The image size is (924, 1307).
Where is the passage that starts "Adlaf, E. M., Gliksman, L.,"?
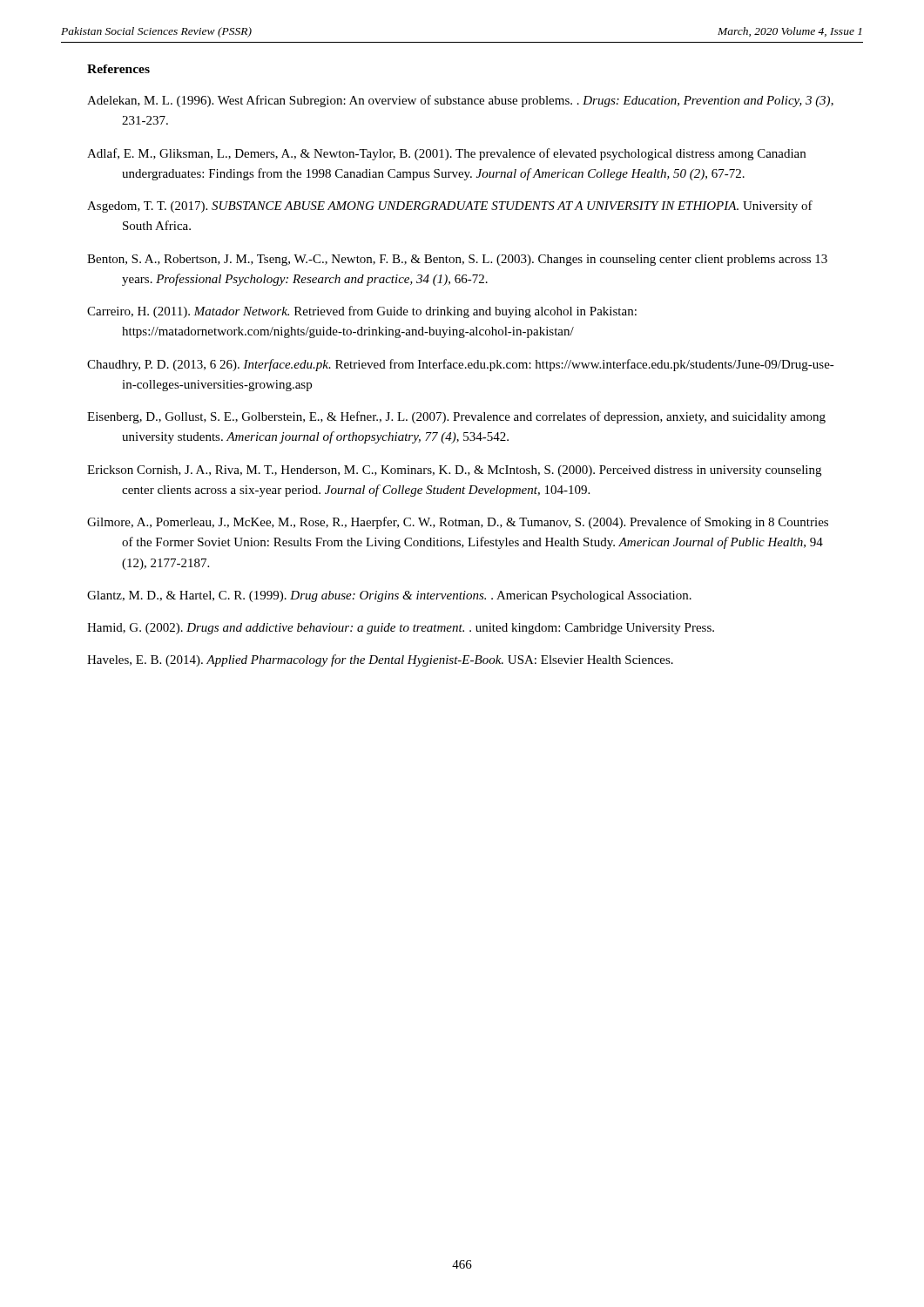point(462,164)
